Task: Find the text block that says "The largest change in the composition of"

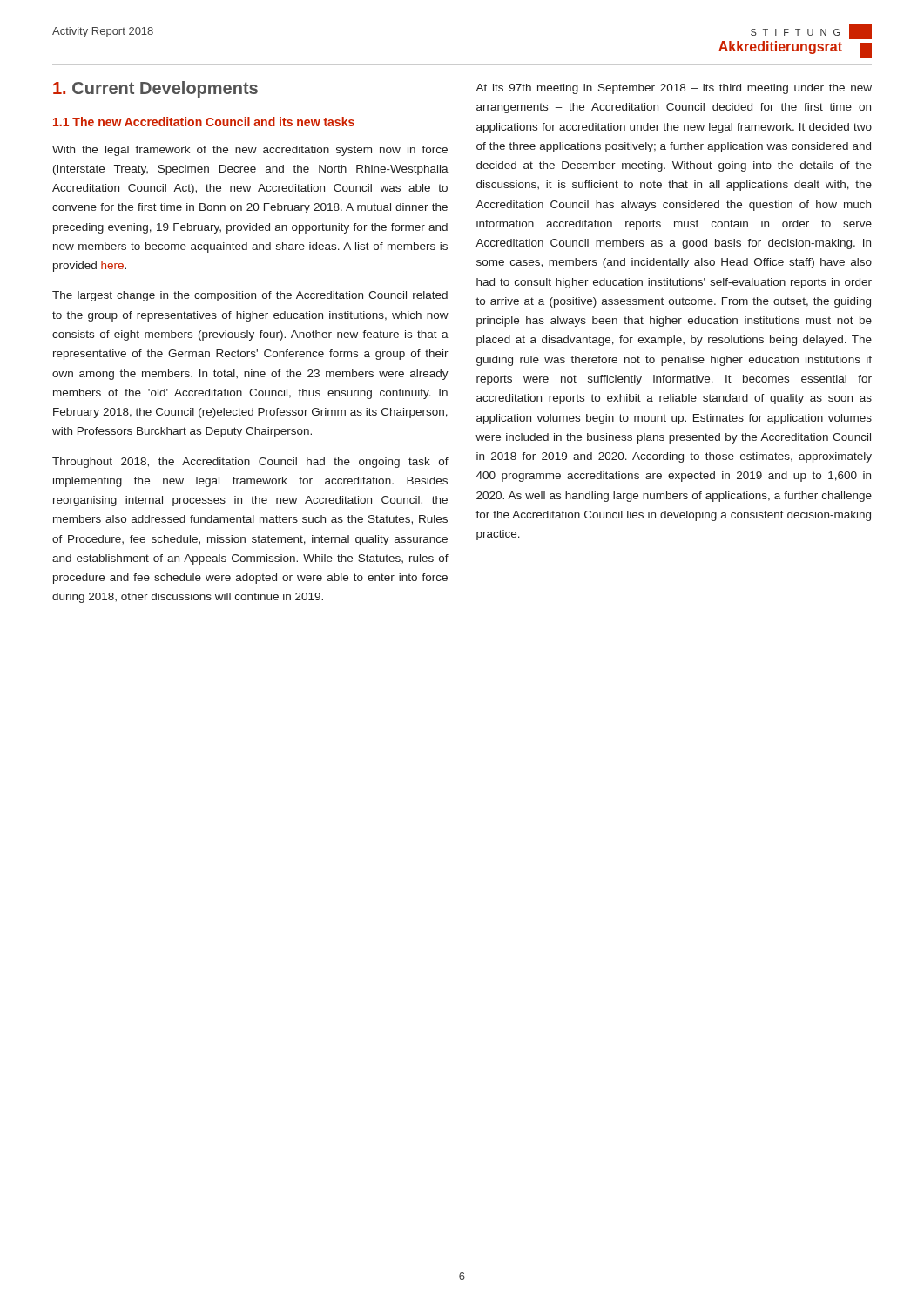Action: point(250,363)
